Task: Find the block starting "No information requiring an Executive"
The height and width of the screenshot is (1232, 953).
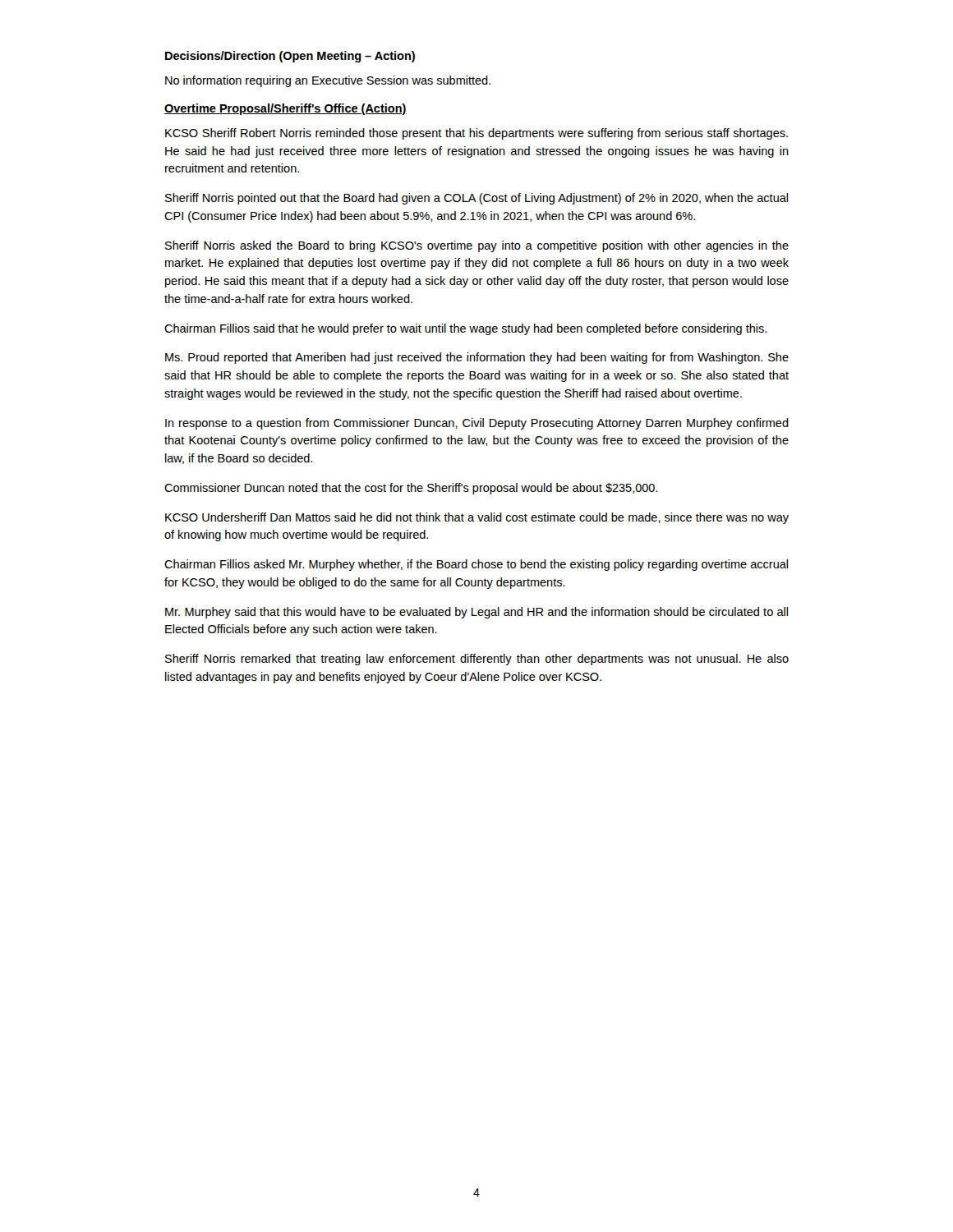Action: (x=328, y=81)
